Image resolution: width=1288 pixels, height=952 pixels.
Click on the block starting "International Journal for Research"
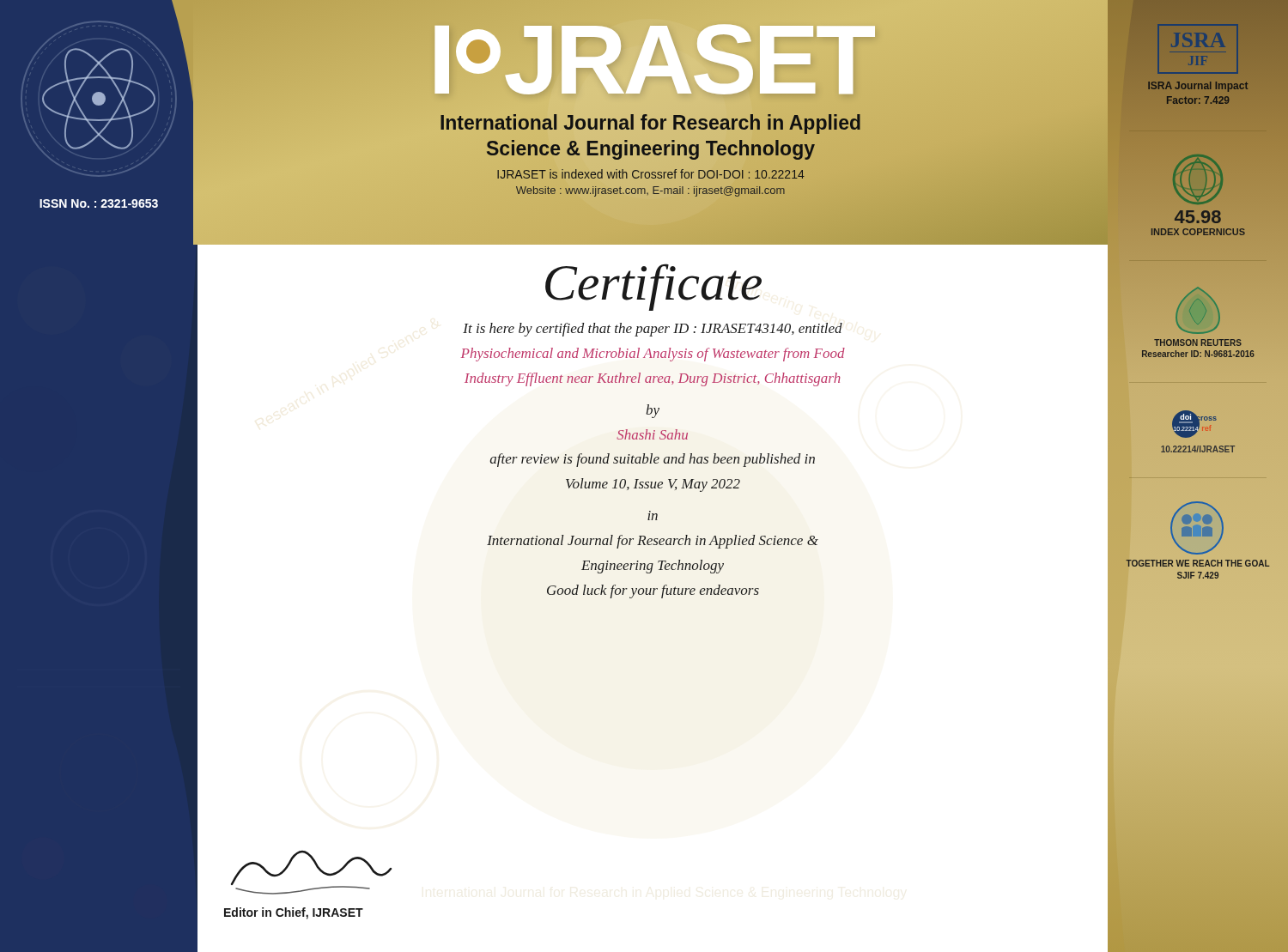pos(650,136)
